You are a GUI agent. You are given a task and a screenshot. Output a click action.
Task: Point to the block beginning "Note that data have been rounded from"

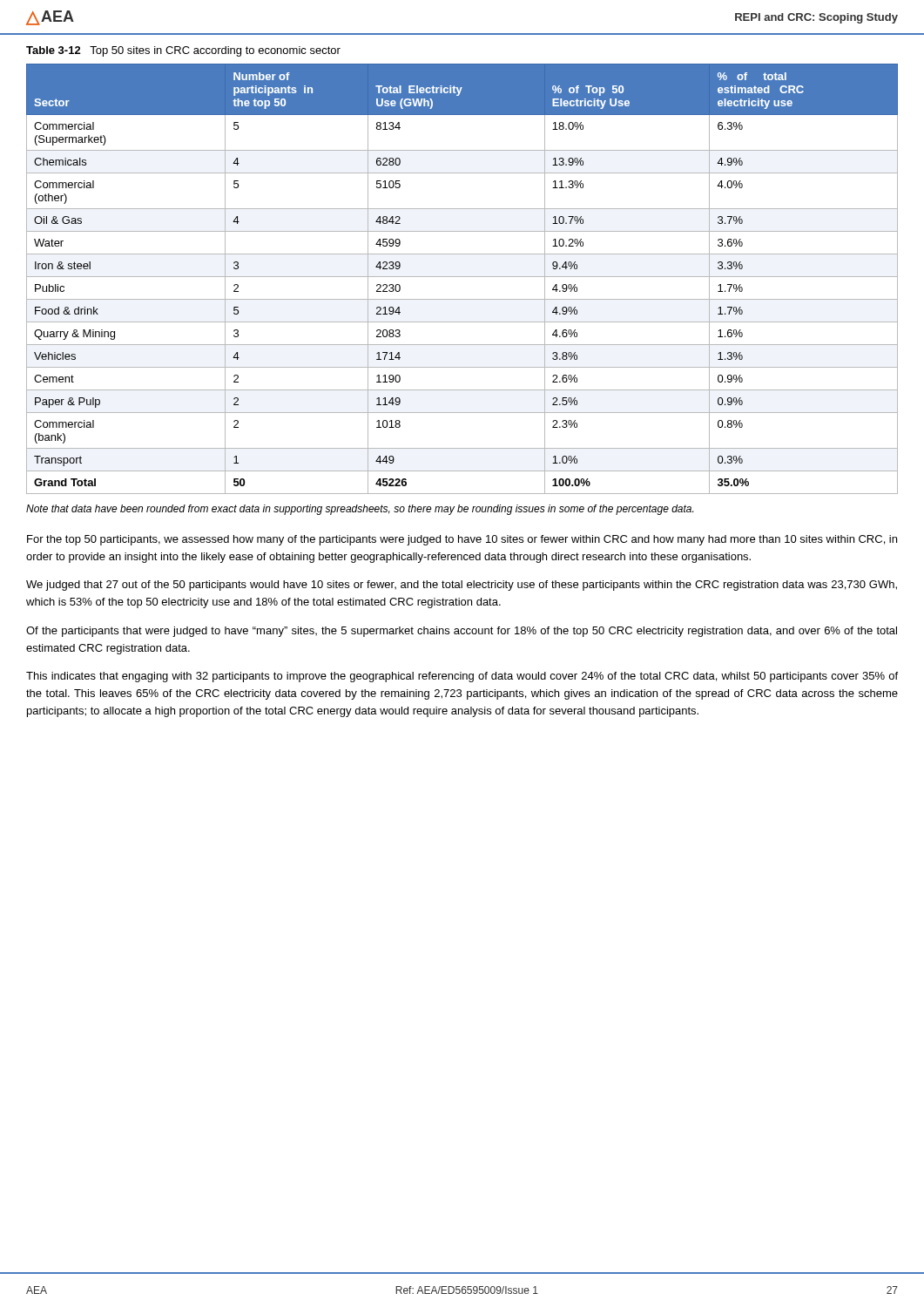point(360,509)
